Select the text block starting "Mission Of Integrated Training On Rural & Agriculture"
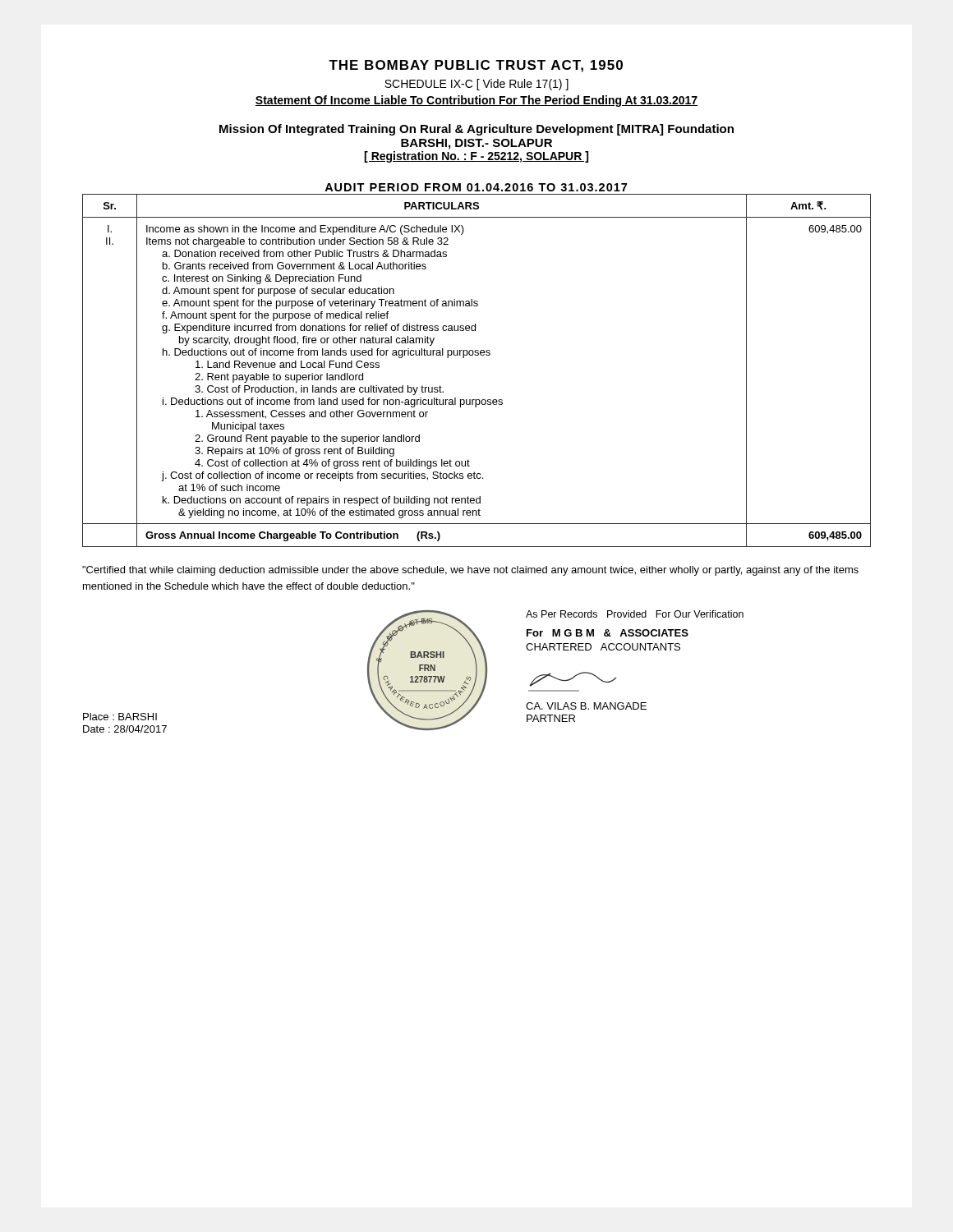Screen dimensions: 1232x953 [x=476, y=142]
